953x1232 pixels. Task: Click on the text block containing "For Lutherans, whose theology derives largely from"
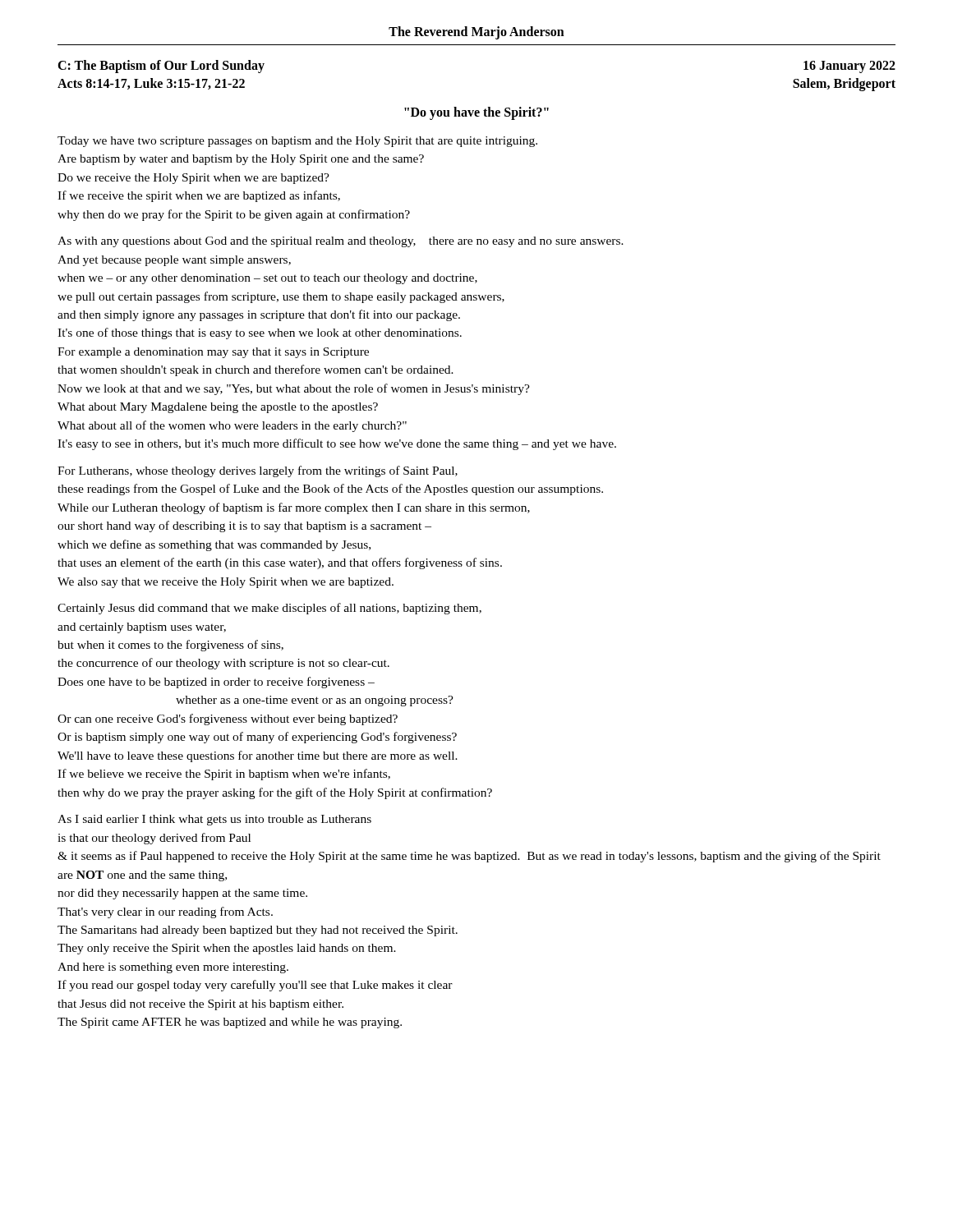(258, 471)
